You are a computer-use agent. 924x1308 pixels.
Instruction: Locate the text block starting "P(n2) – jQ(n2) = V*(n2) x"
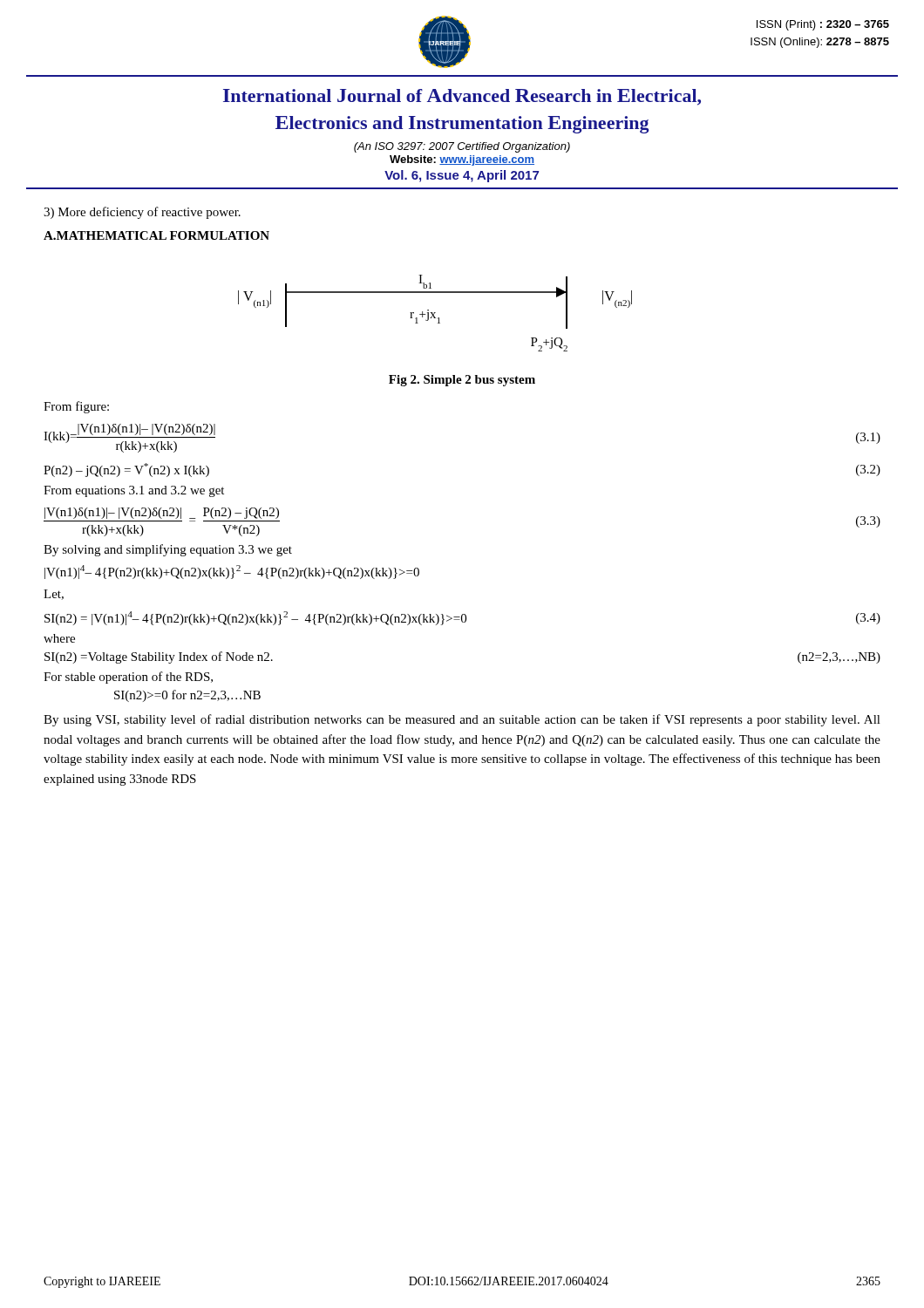[119, 470]
